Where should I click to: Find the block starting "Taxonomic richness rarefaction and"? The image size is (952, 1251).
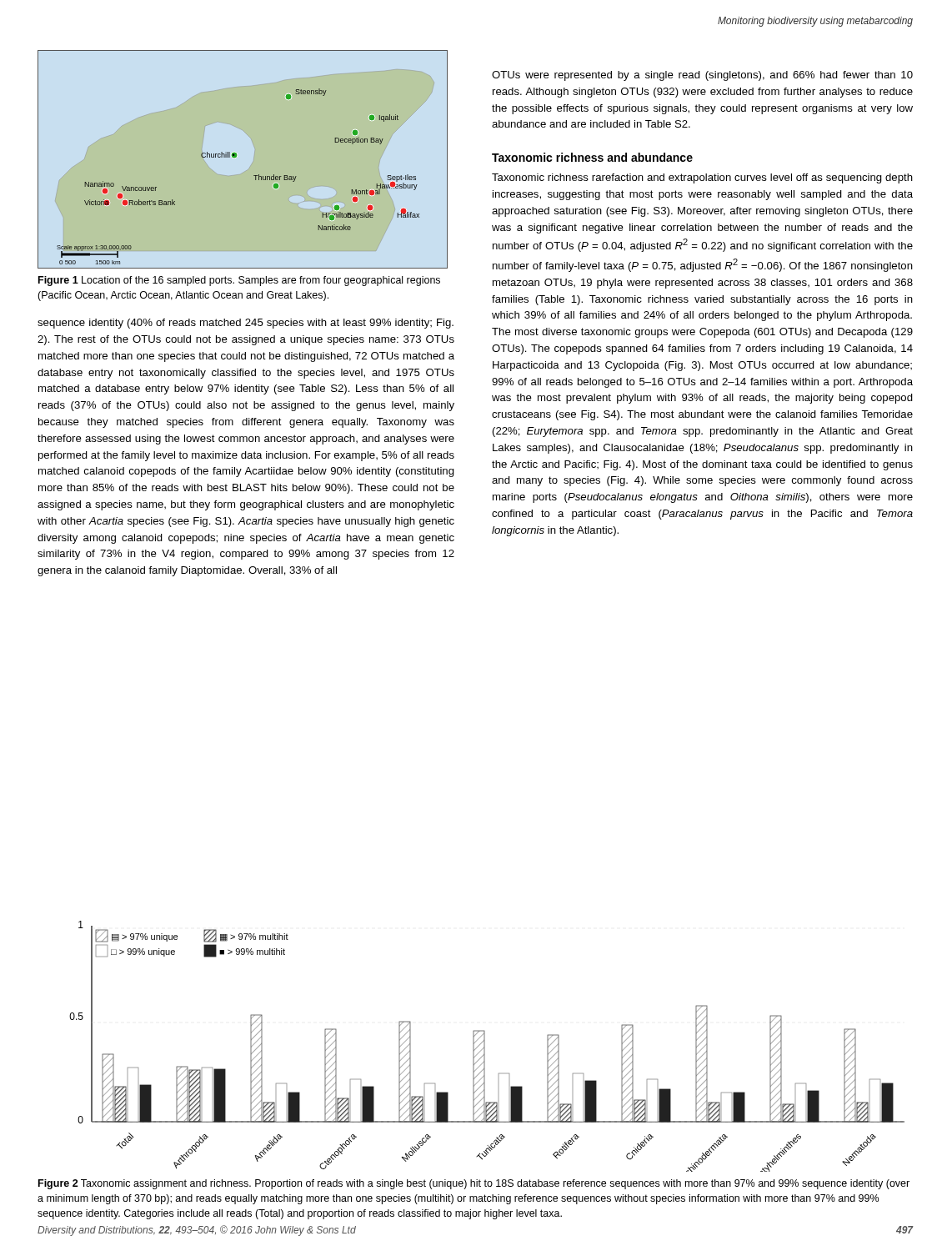coord(702,354)
